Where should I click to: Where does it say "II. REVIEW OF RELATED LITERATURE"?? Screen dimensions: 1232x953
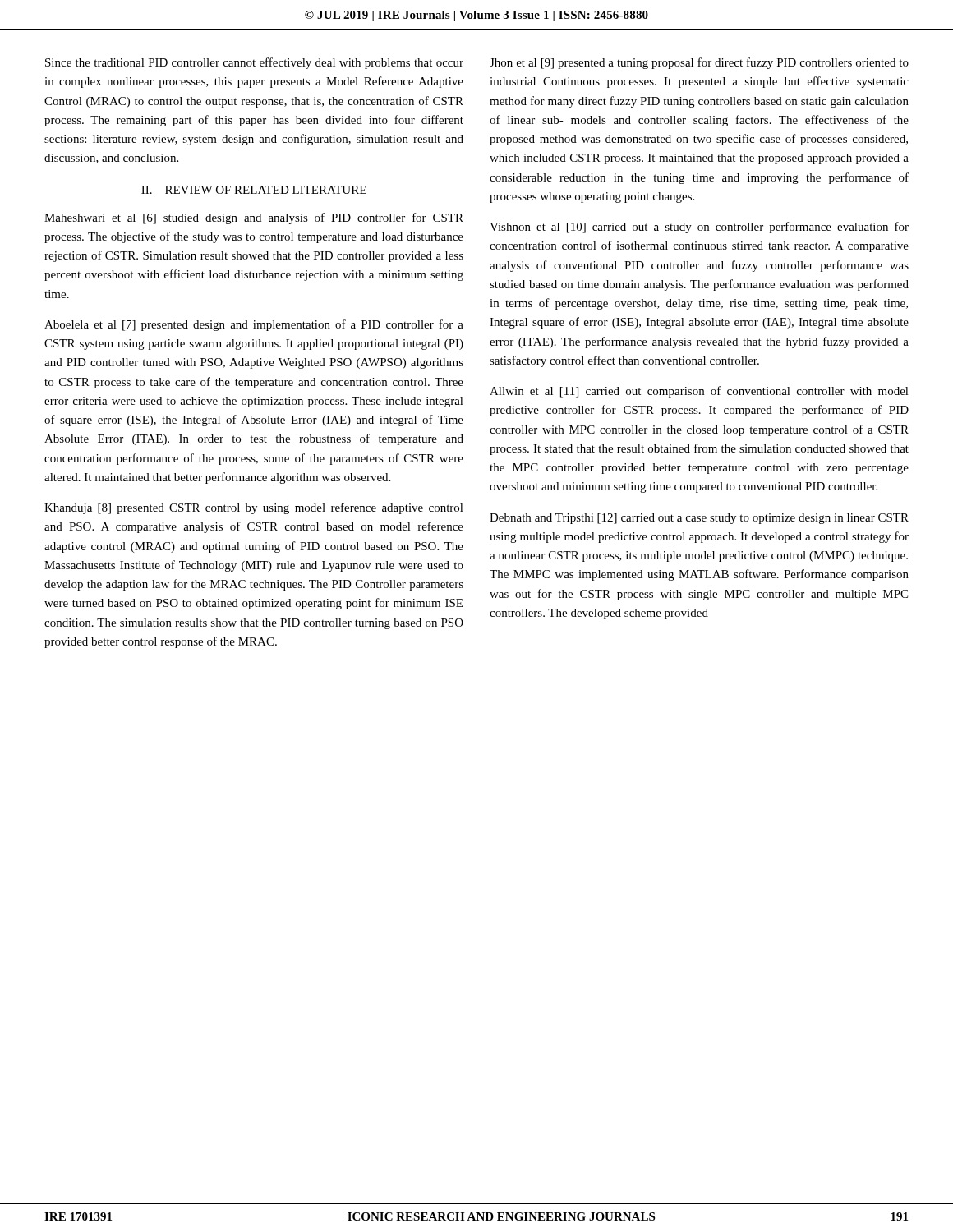[254, 189]
